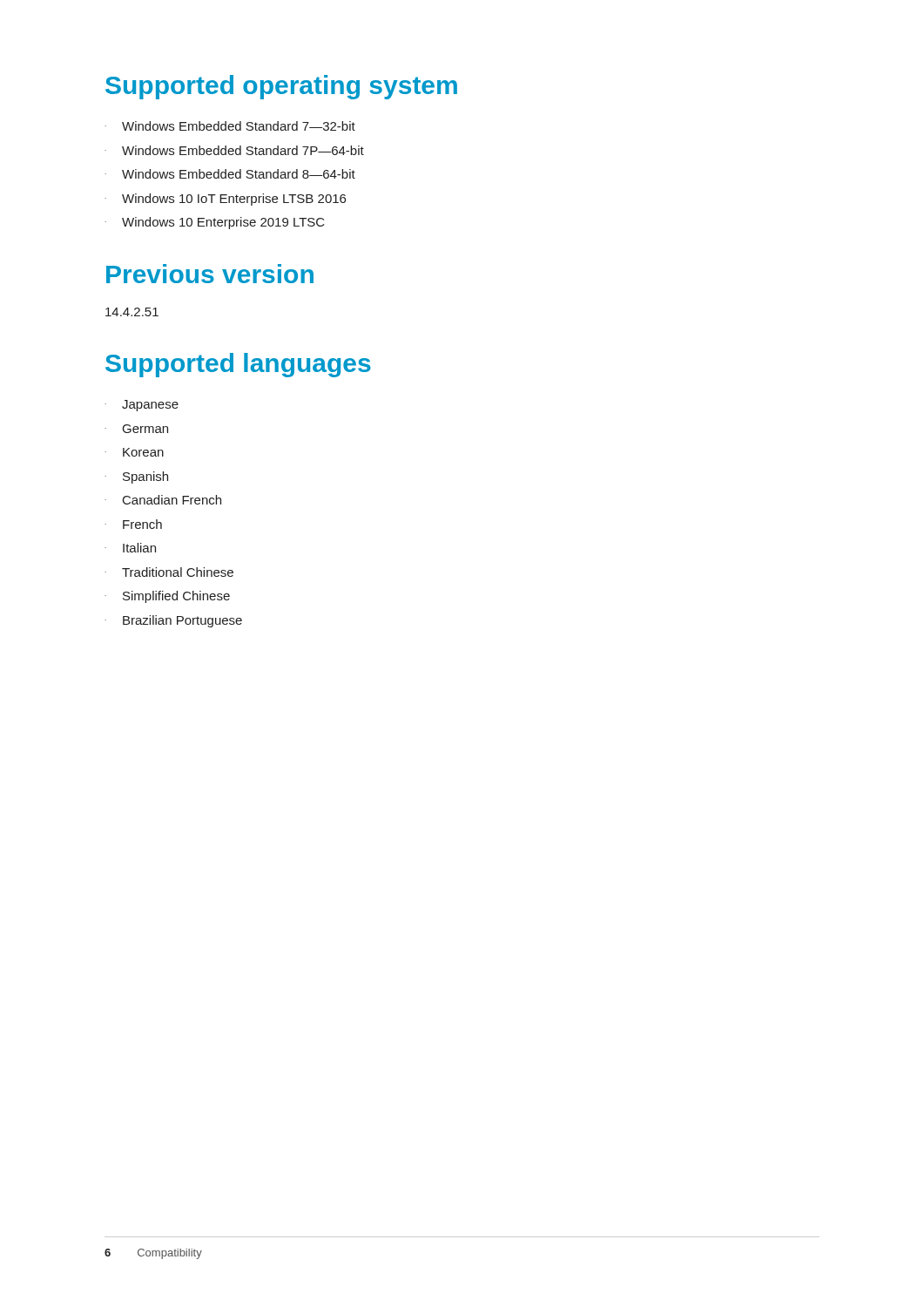The height and width of the screenshot is (1307, 924).
Task: Locate the list item containing "· Spanish"
Action: [x=136, y=477]
